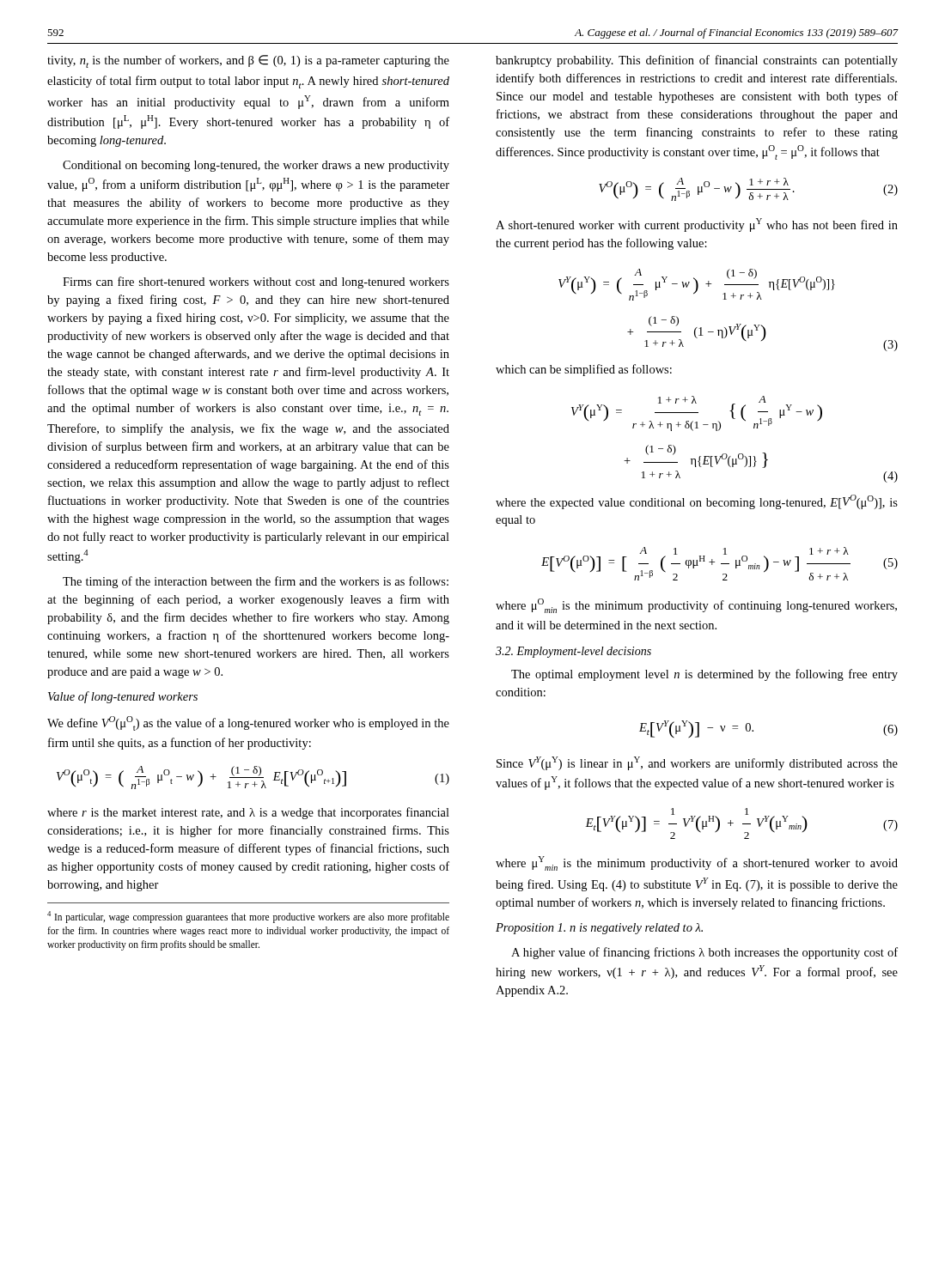Viewport: 945px width, 1288px height.
Task: Find the text block that reads "Conditional on becoming long-tenured, the"
Action: pos(248,211)
